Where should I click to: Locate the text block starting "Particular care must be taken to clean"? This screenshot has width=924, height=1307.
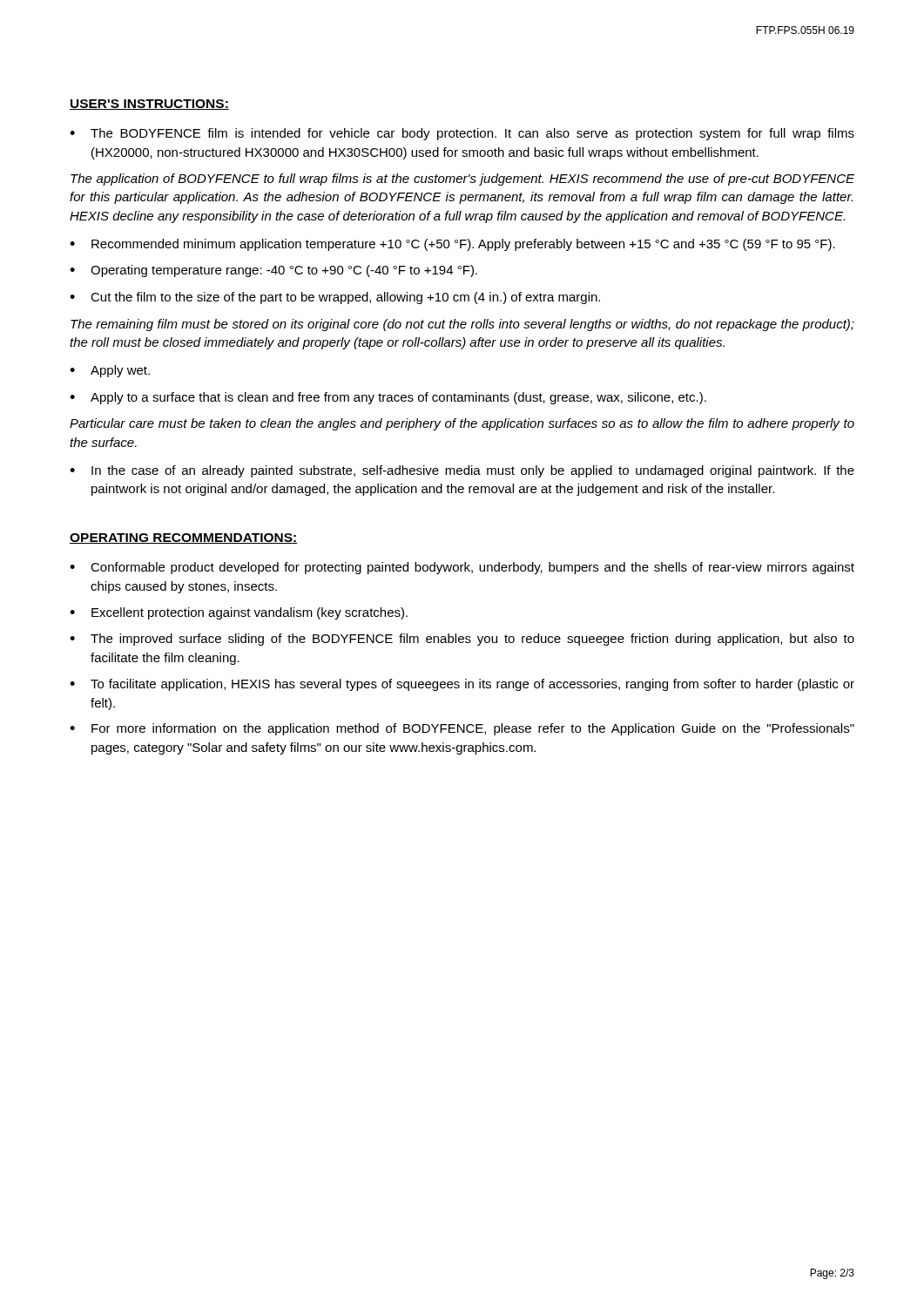tap(462, 433)
